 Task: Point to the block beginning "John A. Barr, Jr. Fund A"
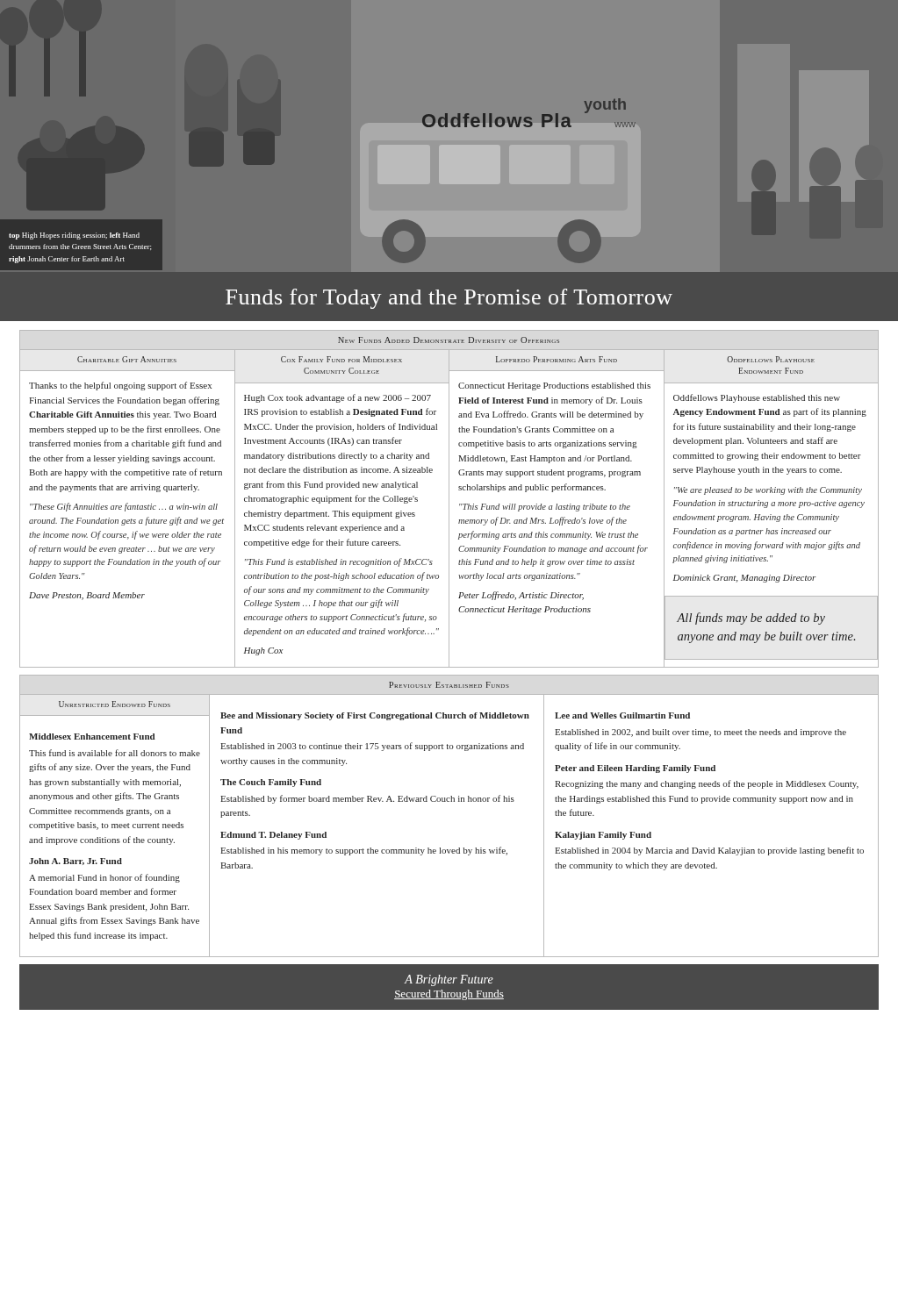point(115,898)
